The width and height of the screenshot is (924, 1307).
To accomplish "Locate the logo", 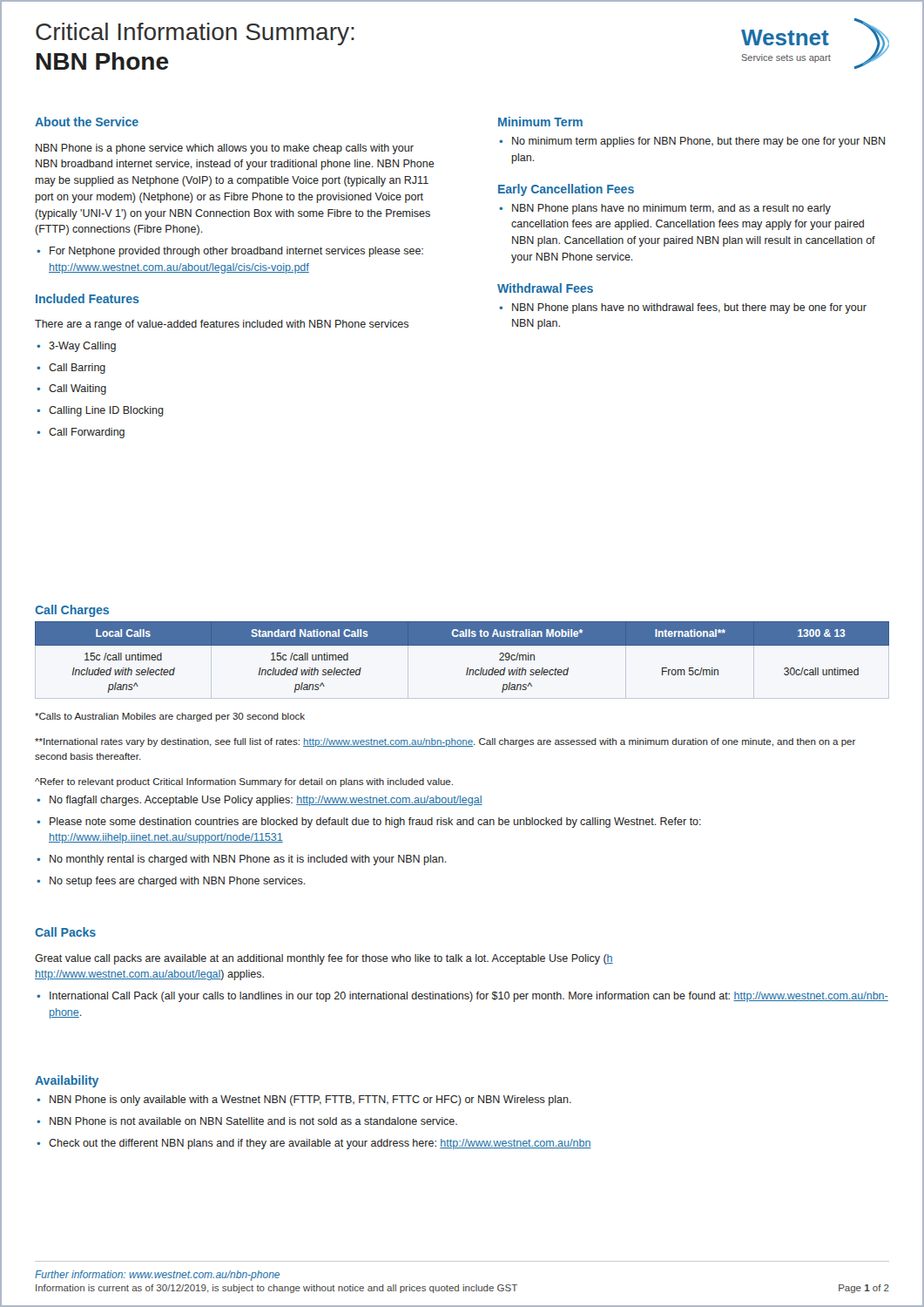I will tap(815, 44).
